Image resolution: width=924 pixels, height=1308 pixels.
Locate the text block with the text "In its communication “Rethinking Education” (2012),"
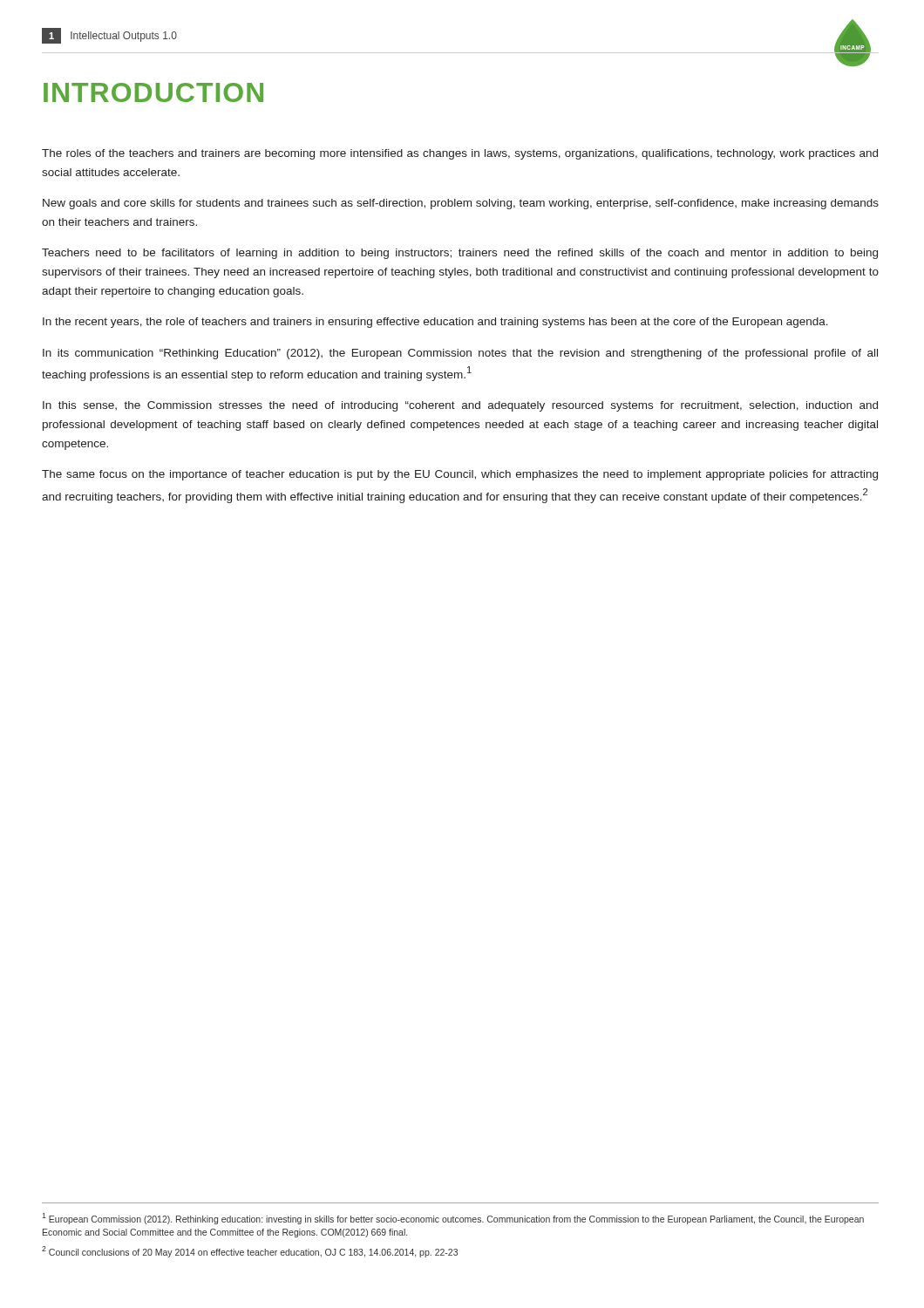[460, 364]
